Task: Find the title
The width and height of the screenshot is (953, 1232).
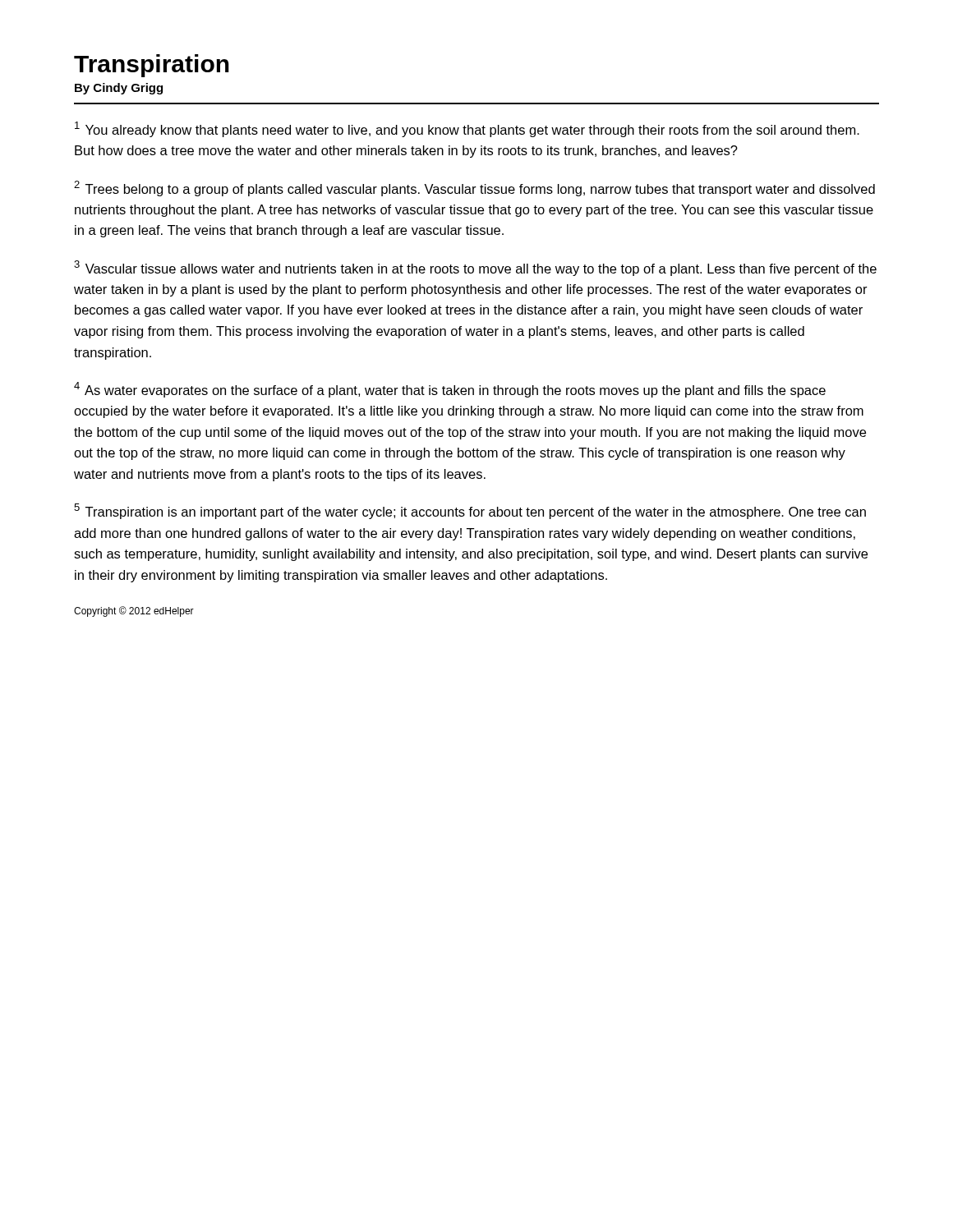Action: click(x=476, y=72)
